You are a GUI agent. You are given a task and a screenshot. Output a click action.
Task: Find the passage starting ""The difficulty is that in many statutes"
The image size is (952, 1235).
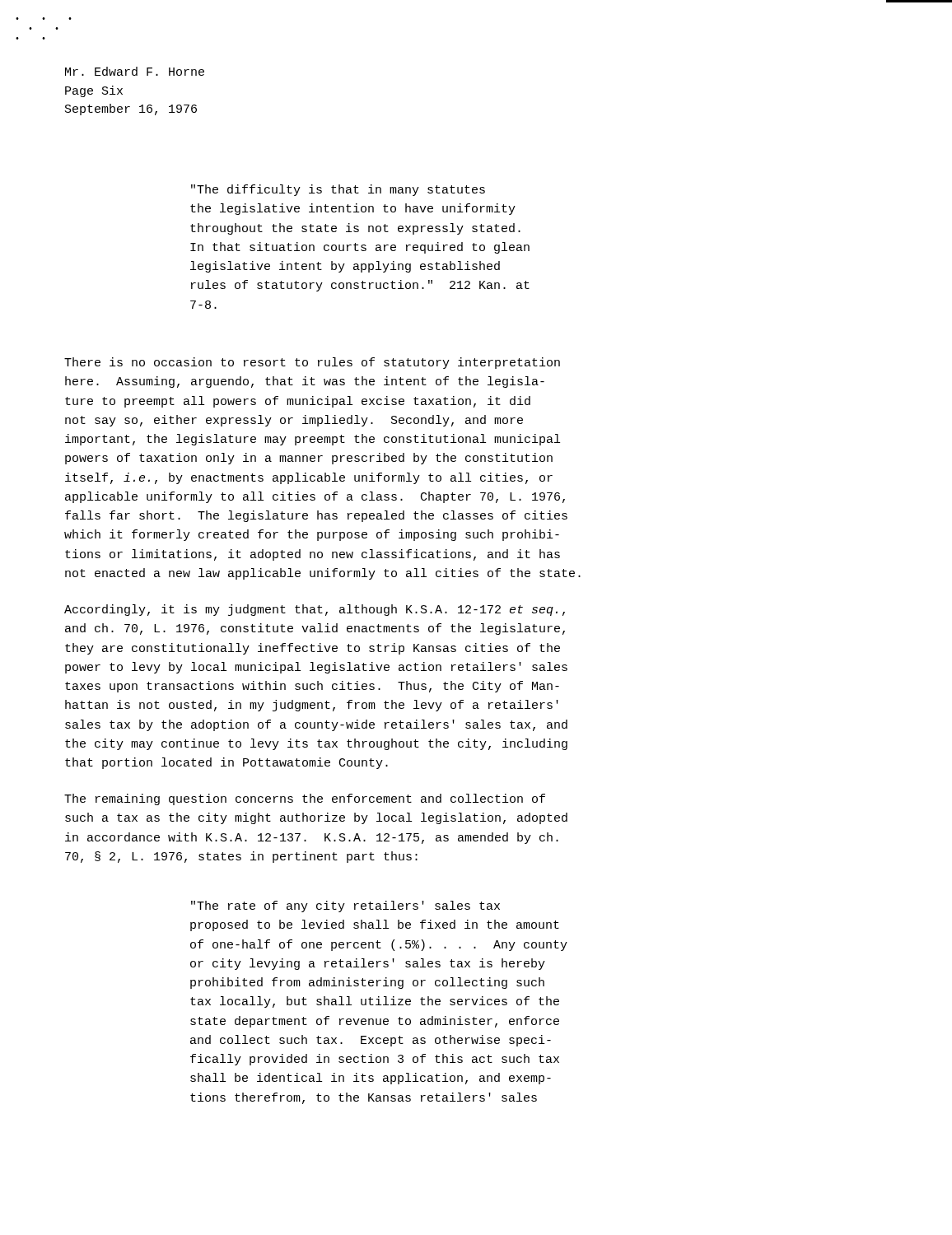point(360,248)
